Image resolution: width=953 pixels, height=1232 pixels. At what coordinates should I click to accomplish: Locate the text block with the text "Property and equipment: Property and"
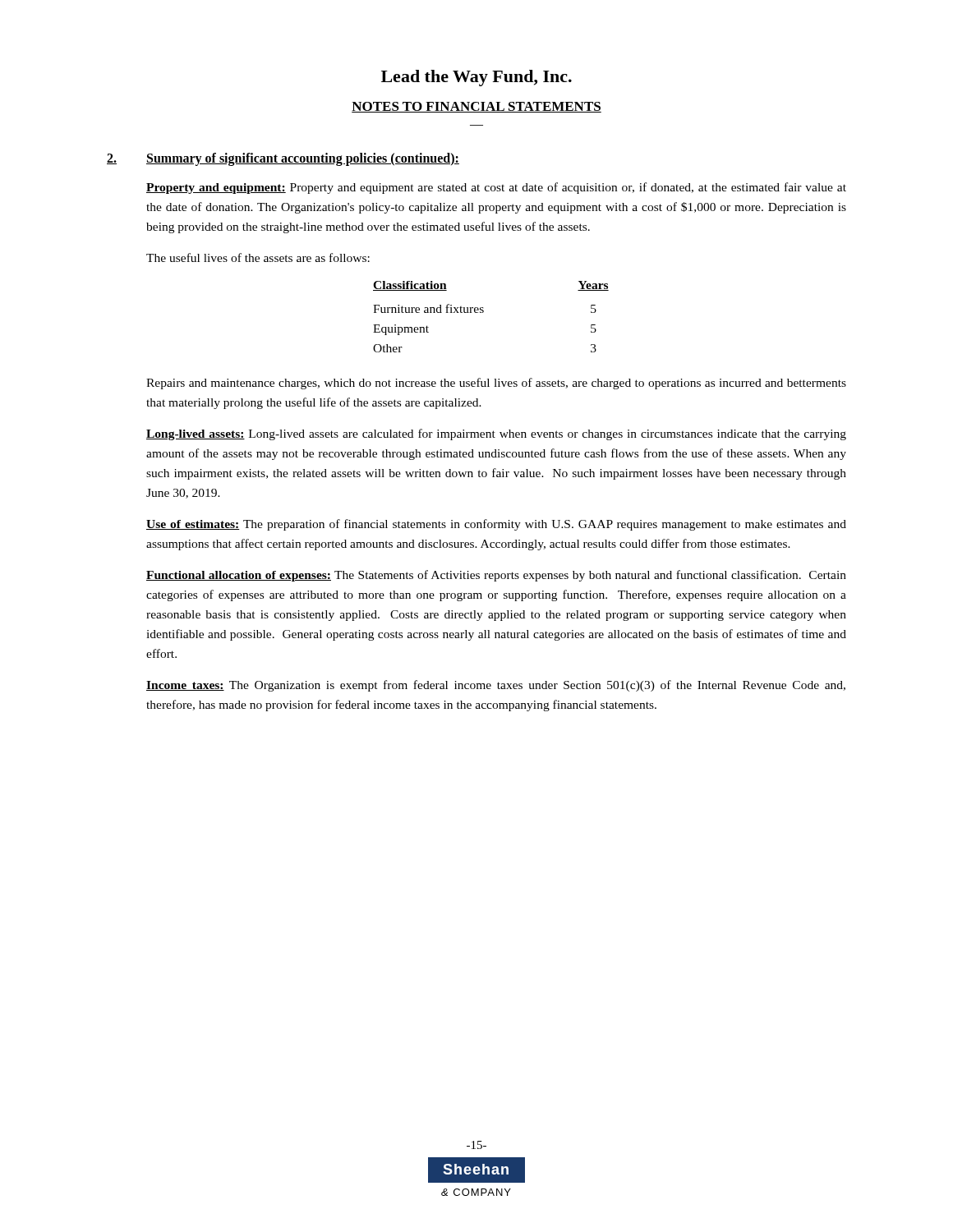coord(496,207)
